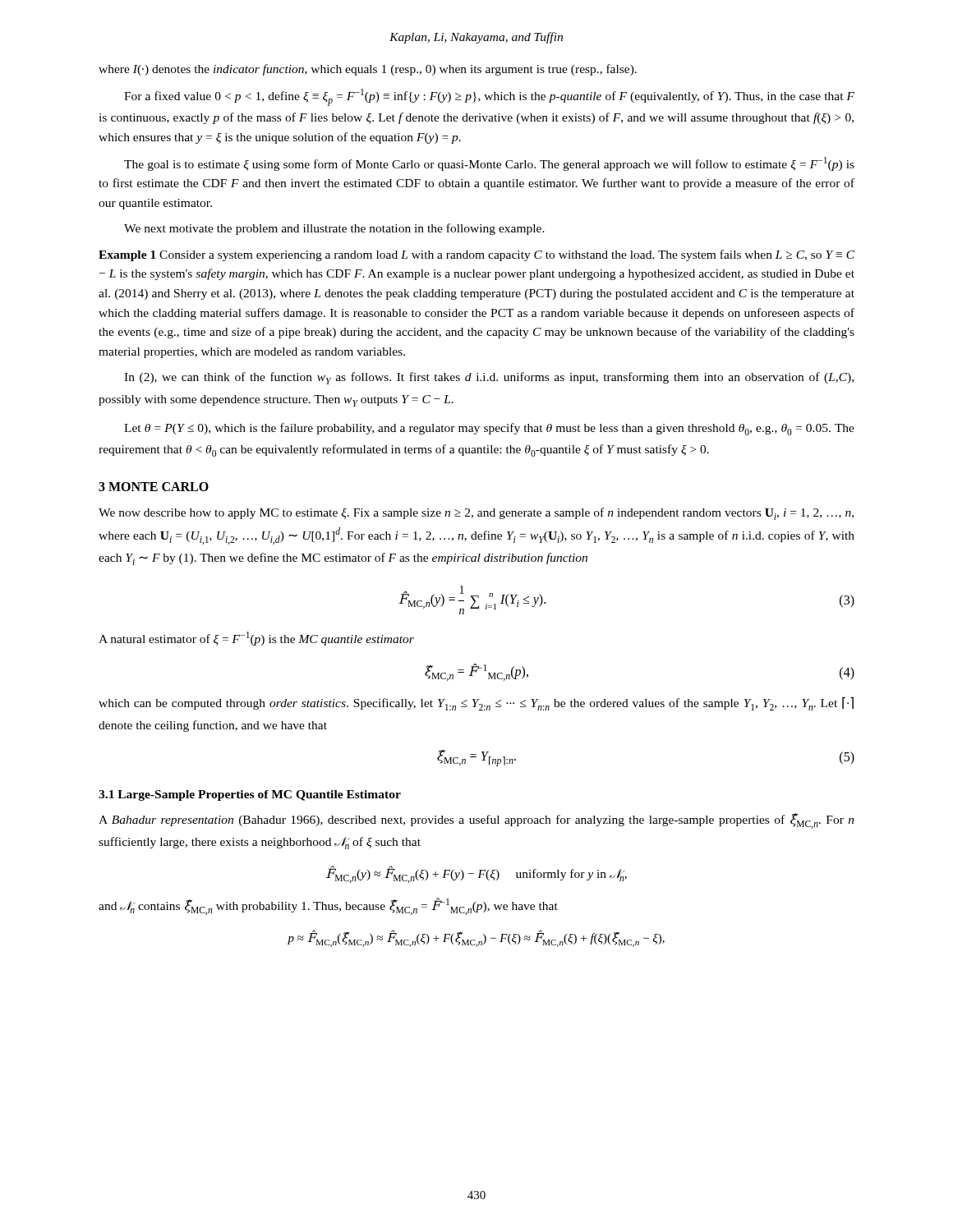The image size is (953, 1232).
Task: Navigate to the block starting "F̂MC,n(y) = 1 n ∑ n"
Action: tap(474, 600)
